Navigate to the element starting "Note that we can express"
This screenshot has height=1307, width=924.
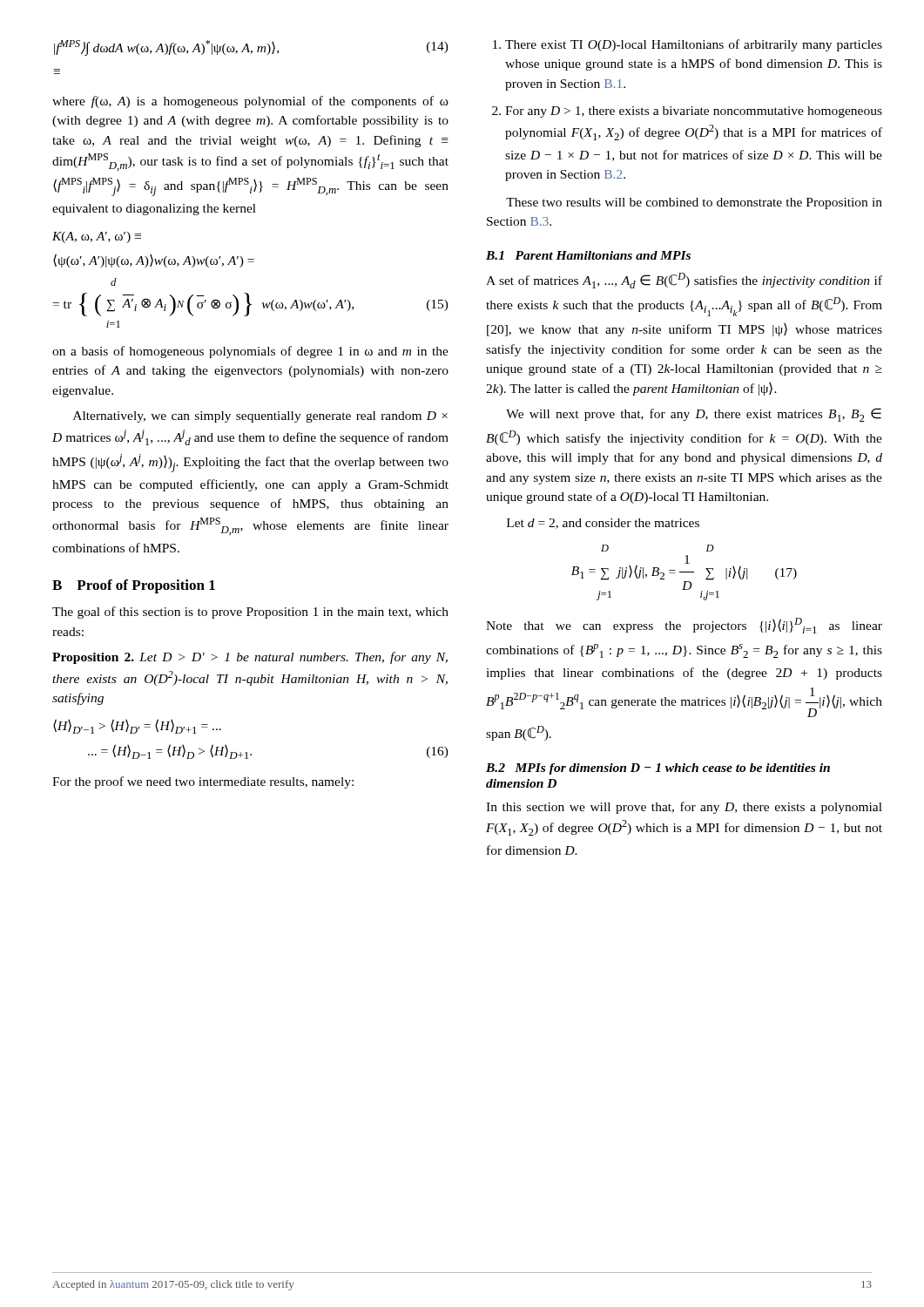pos(684,679)
